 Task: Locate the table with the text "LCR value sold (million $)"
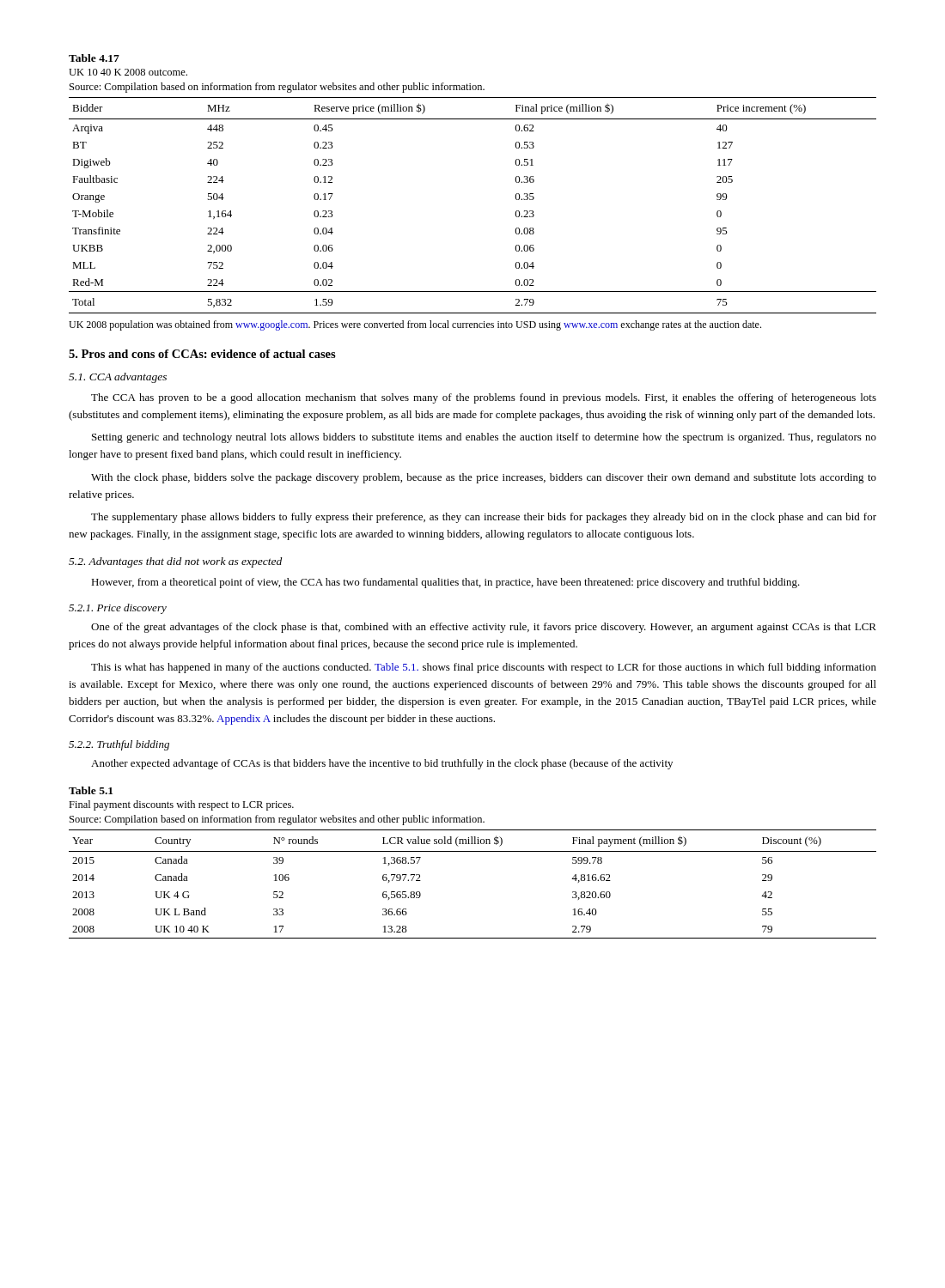(472, 884)
